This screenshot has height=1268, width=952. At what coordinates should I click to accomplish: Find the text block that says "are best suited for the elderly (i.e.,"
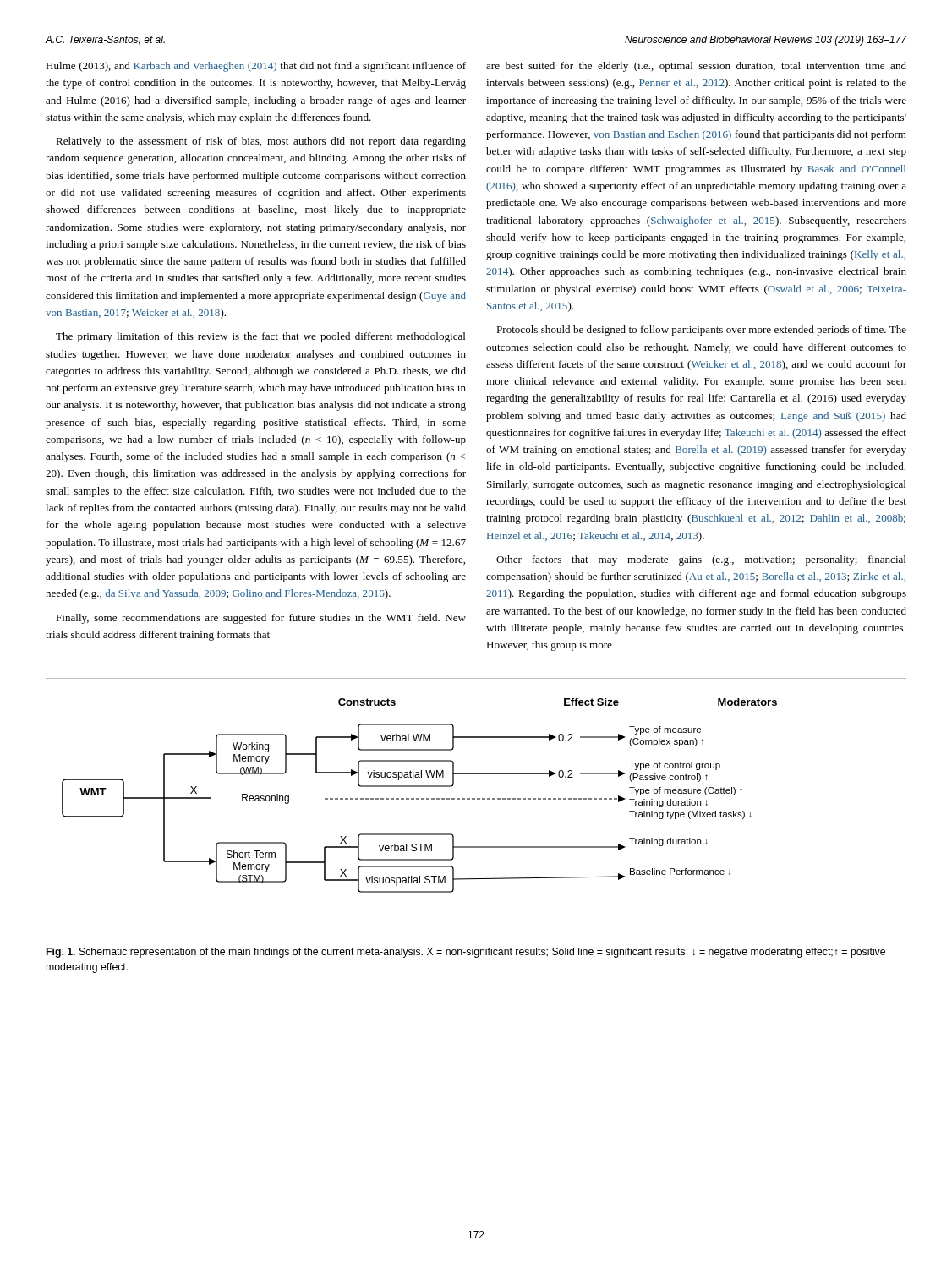(696, 356)
